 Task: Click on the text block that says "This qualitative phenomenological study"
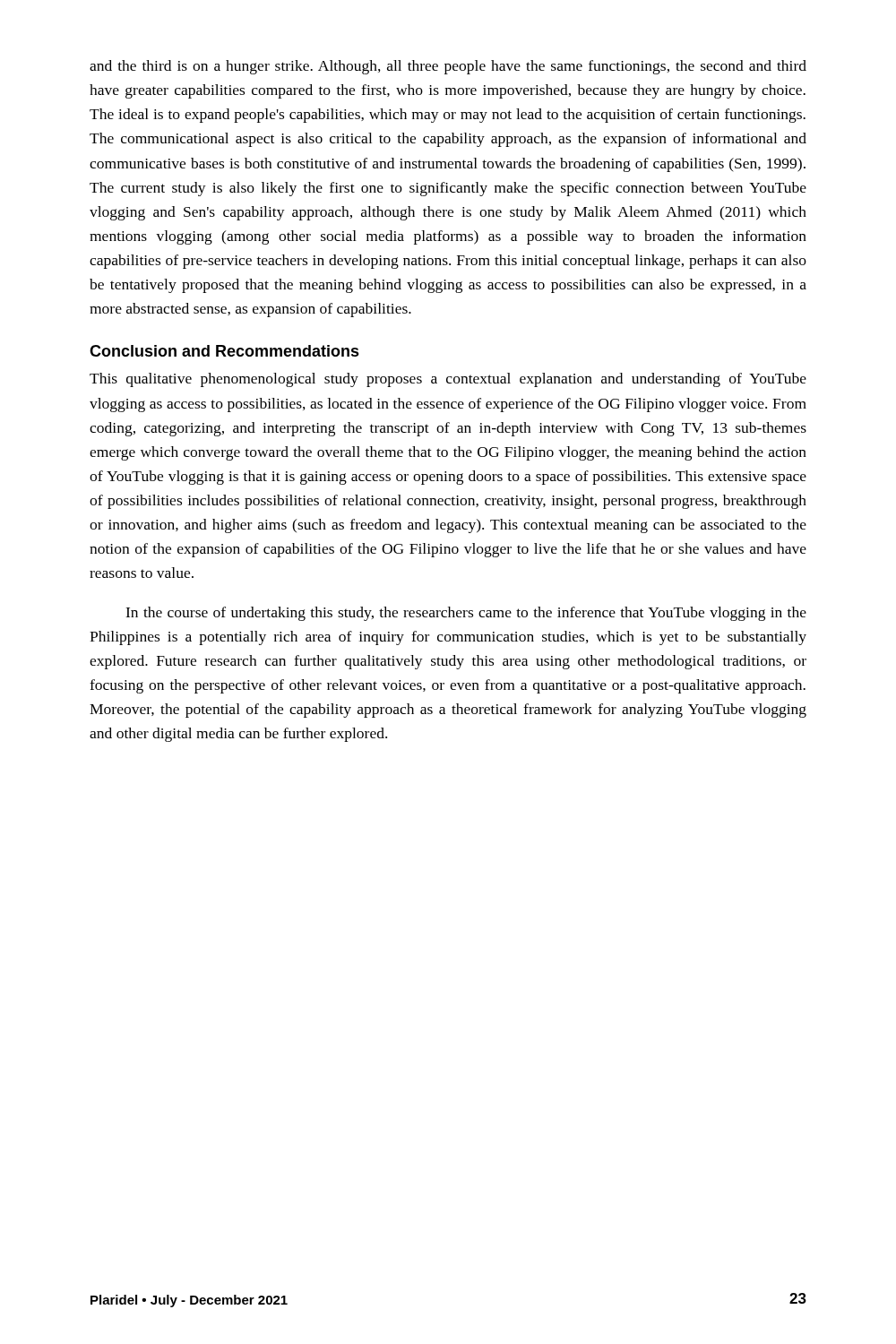coord(448,476)
